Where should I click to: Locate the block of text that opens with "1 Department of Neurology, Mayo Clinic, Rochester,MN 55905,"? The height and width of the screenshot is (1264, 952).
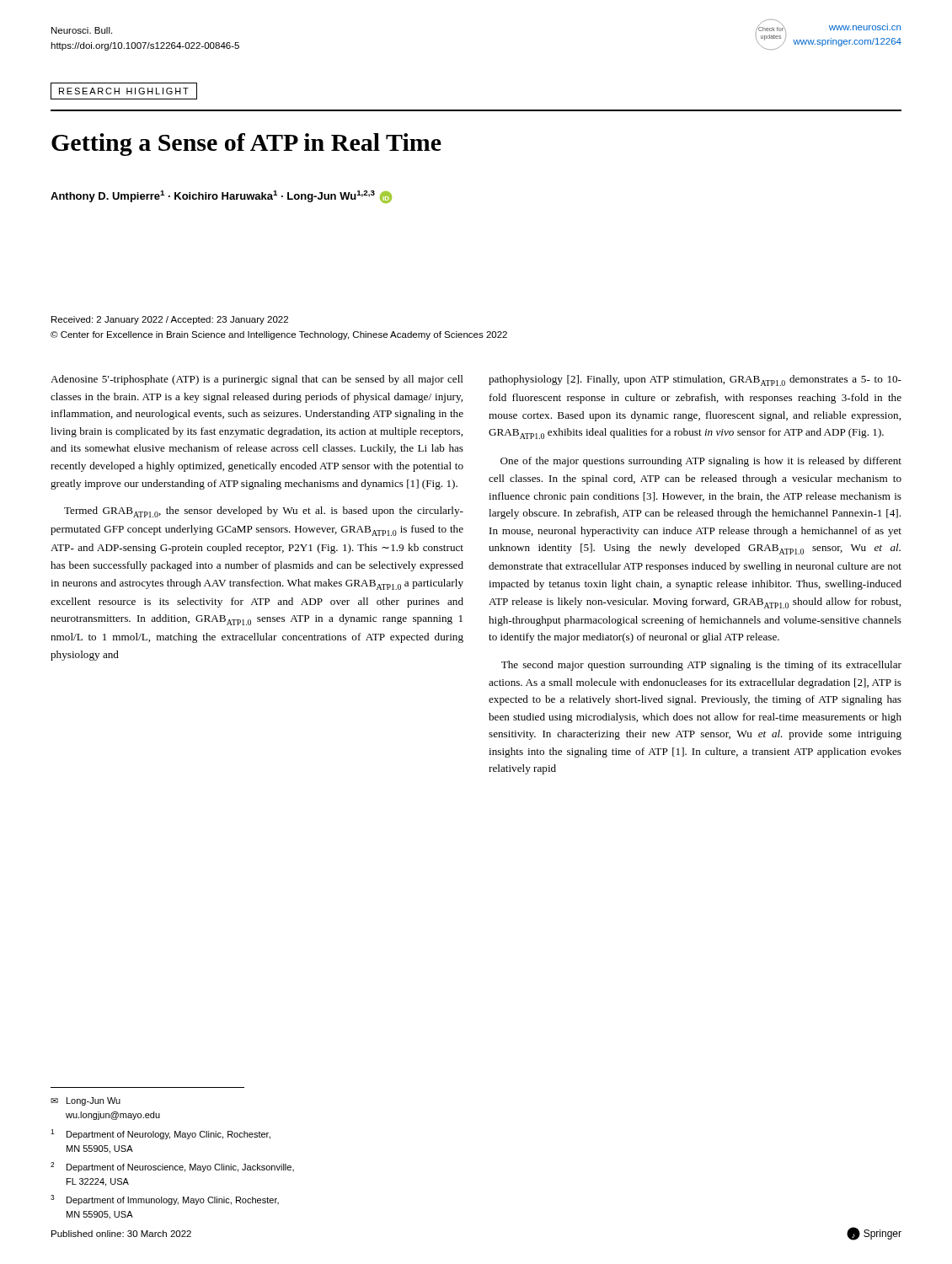pos(161,1142)
